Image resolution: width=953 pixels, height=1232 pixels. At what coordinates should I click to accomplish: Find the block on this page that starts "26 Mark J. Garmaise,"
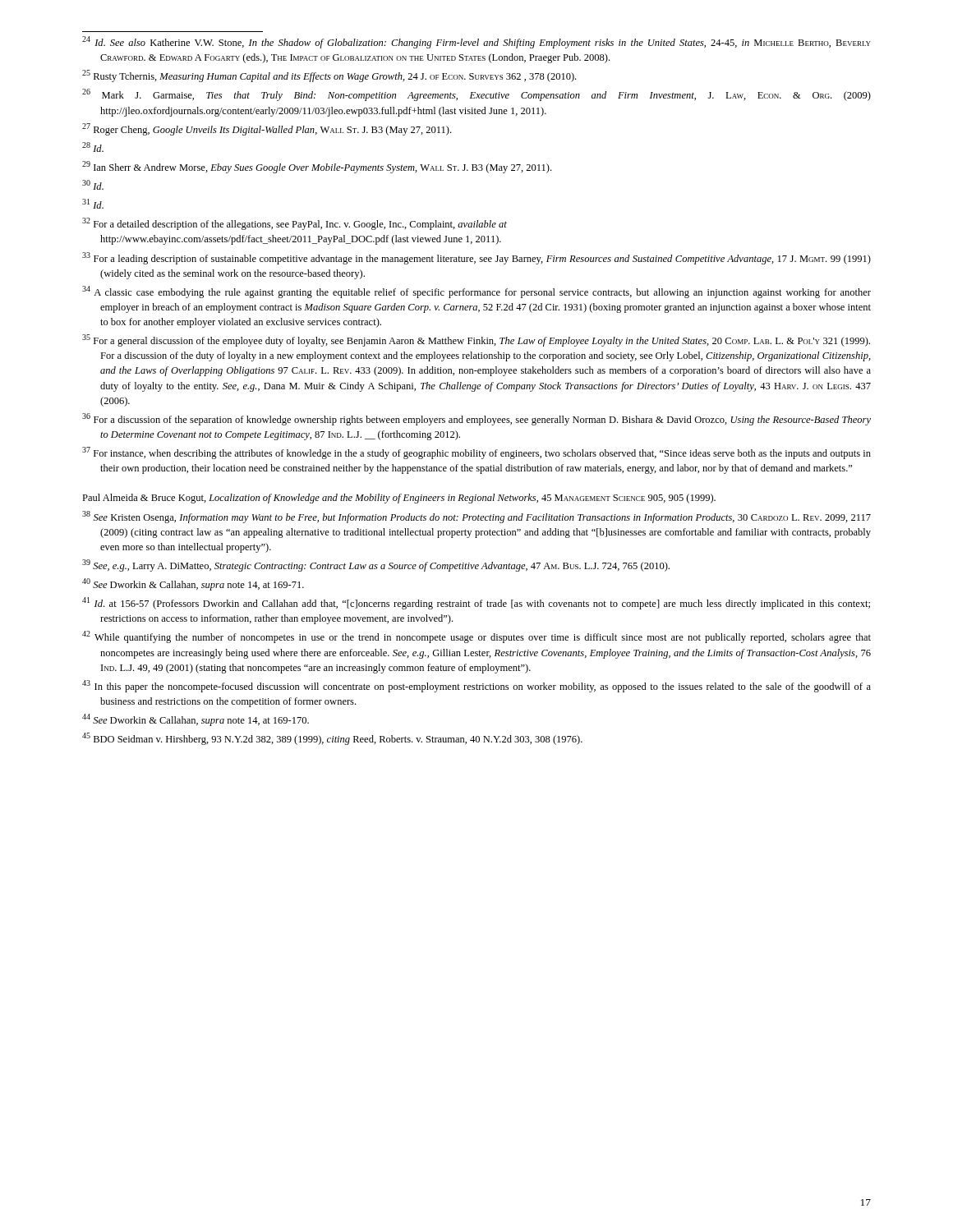[476, 103]
